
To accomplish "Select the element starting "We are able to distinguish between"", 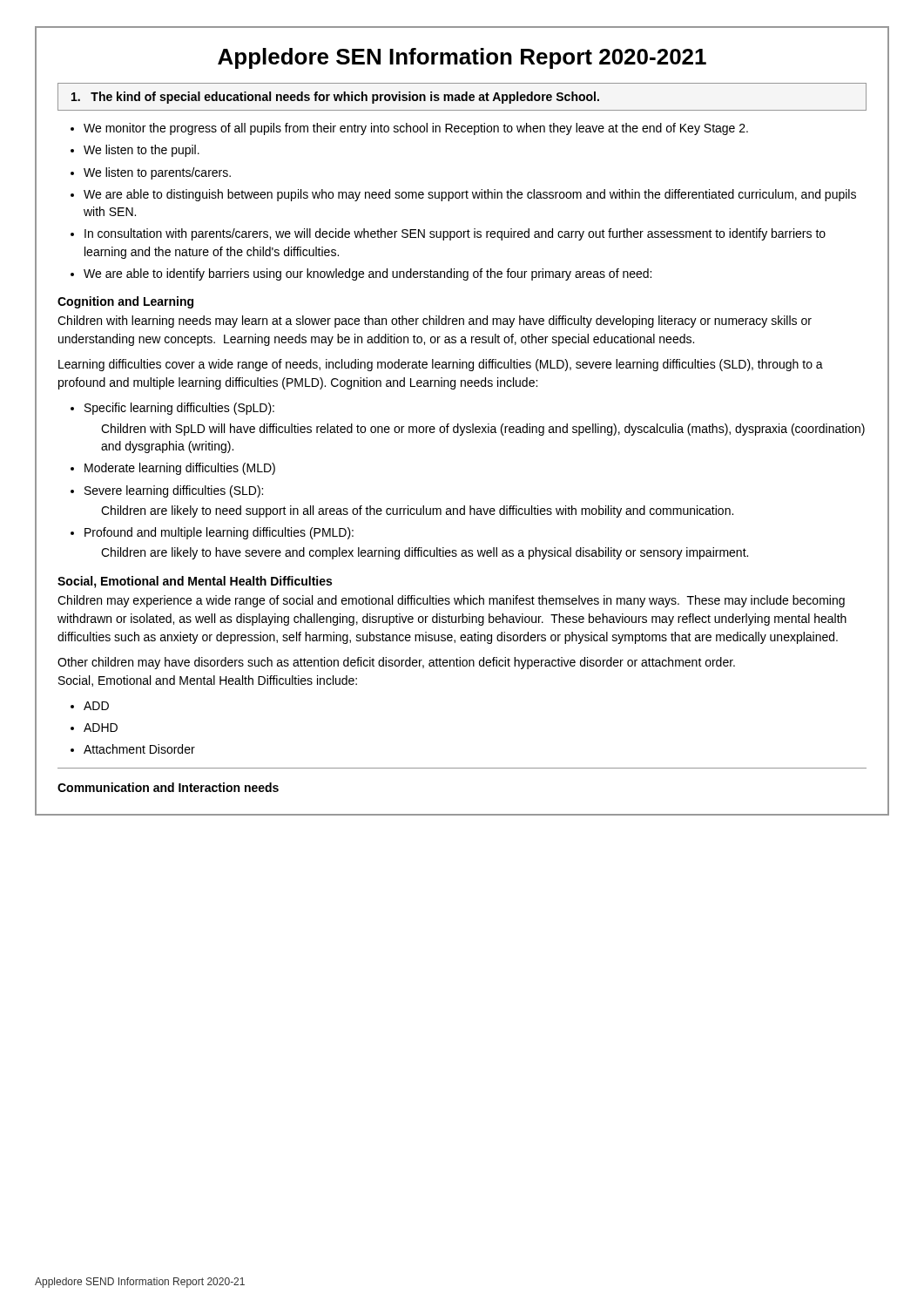I will pos(470,203).
